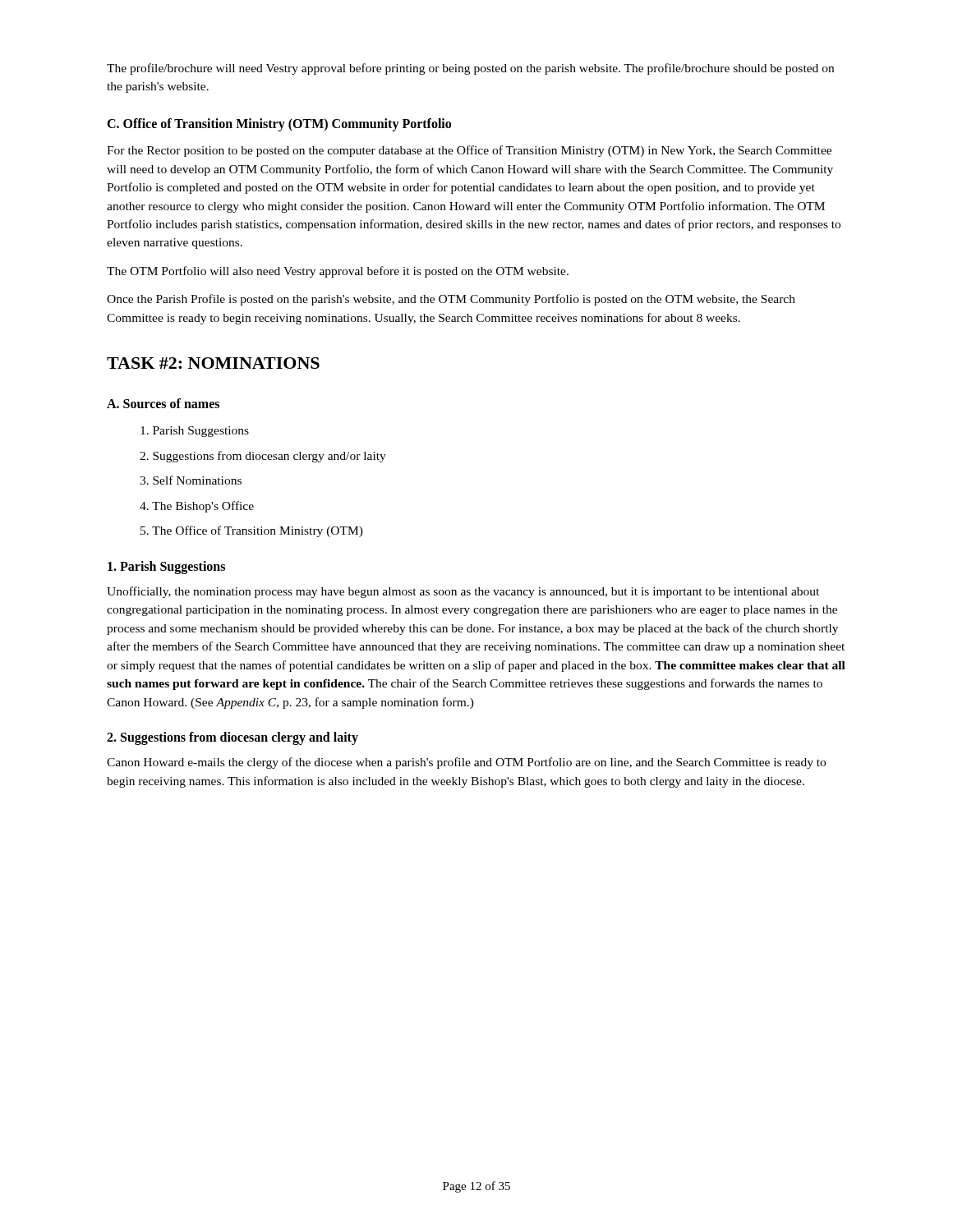
Task: Point to "1. Parish Suggestions"
Action: [166, 566]
